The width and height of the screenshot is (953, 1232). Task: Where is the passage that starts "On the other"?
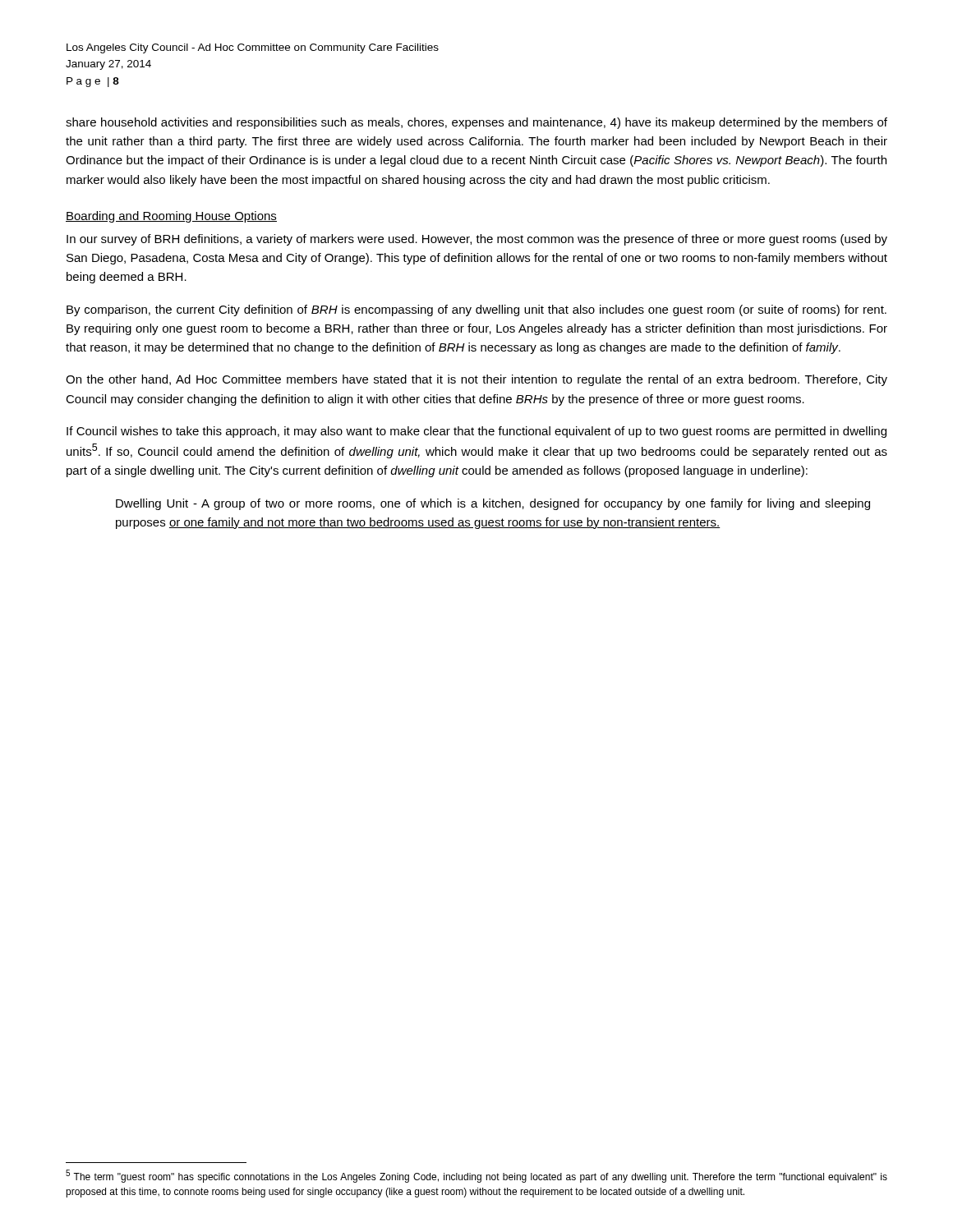[476, 389]
